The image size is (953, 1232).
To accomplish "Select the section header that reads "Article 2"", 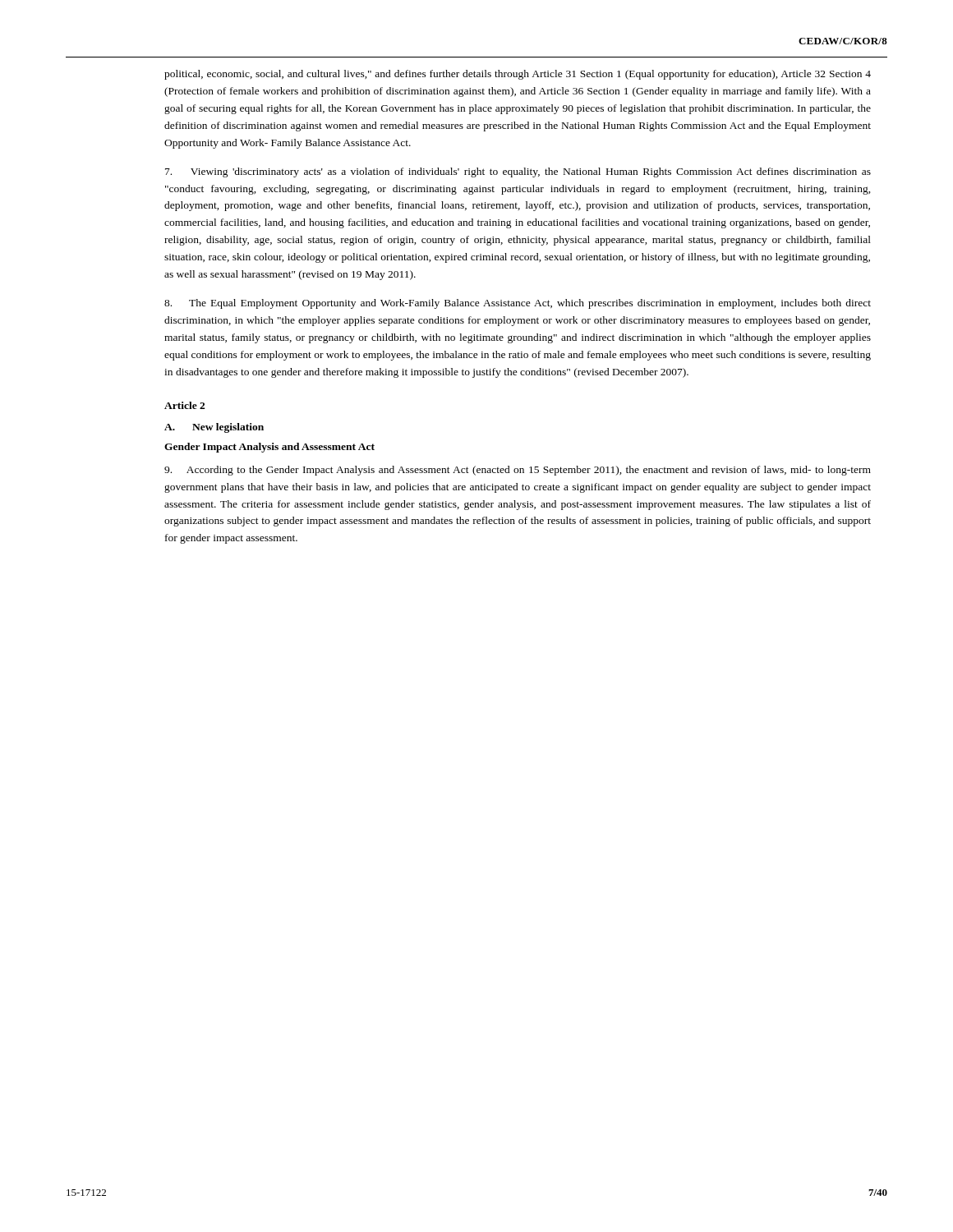I will (x=185, y=405).
